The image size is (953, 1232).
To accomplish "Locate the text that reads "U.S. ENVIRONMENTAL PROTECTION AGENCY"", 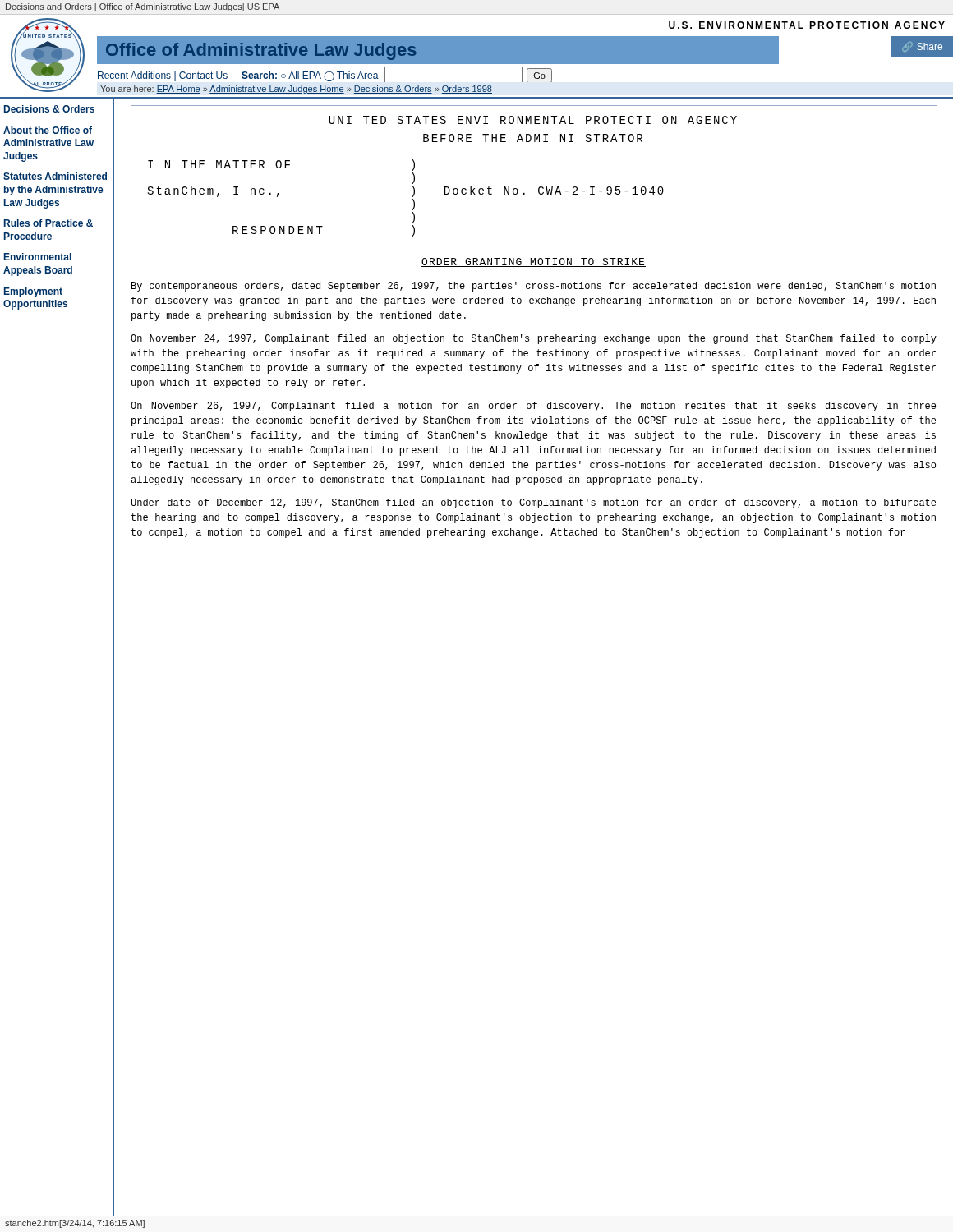I will coord(807,25).
